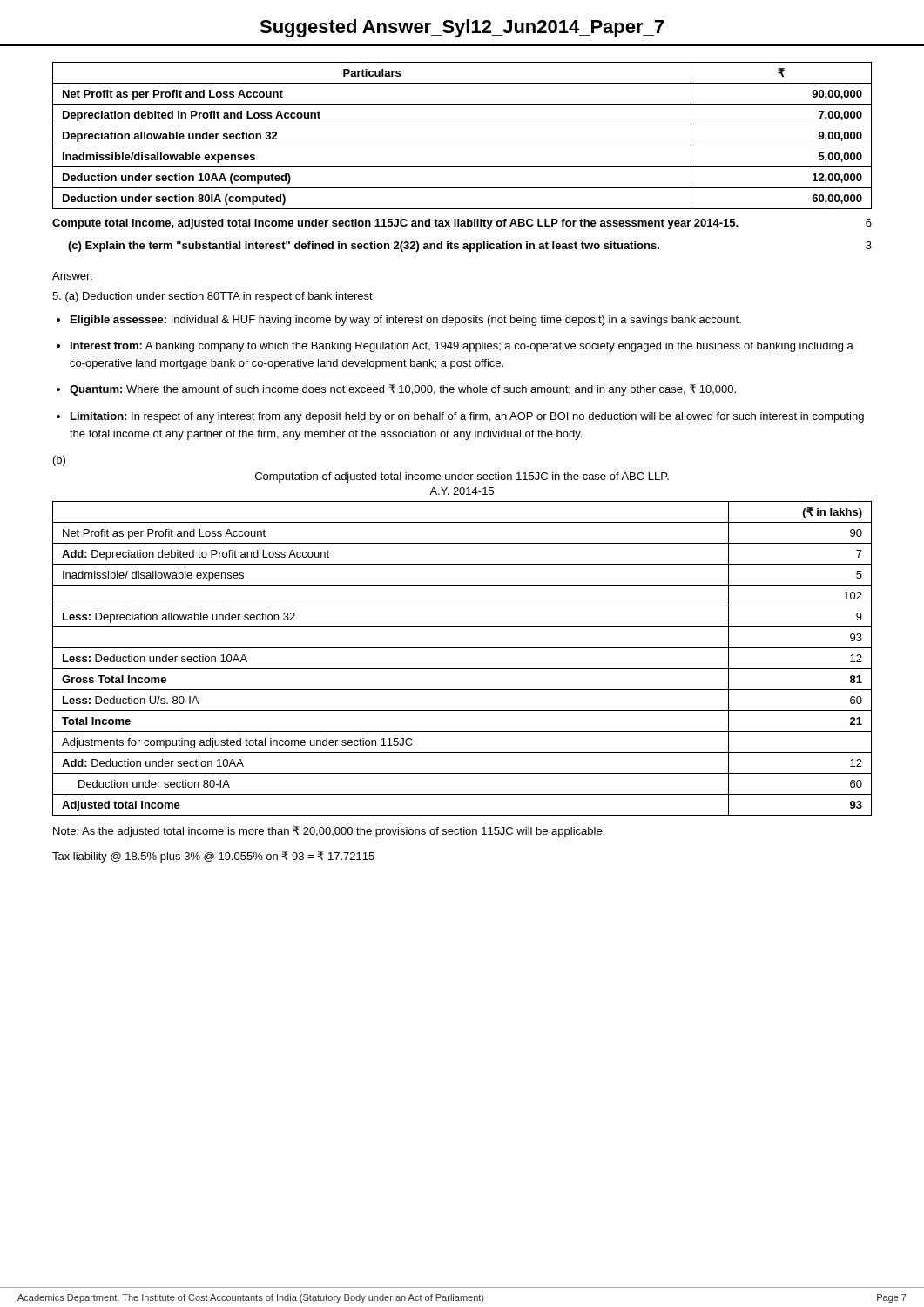Find the text block that reads "Computation of adjusted total income under section"
Screen dimensions: 1307x924
tap(462, 476)
